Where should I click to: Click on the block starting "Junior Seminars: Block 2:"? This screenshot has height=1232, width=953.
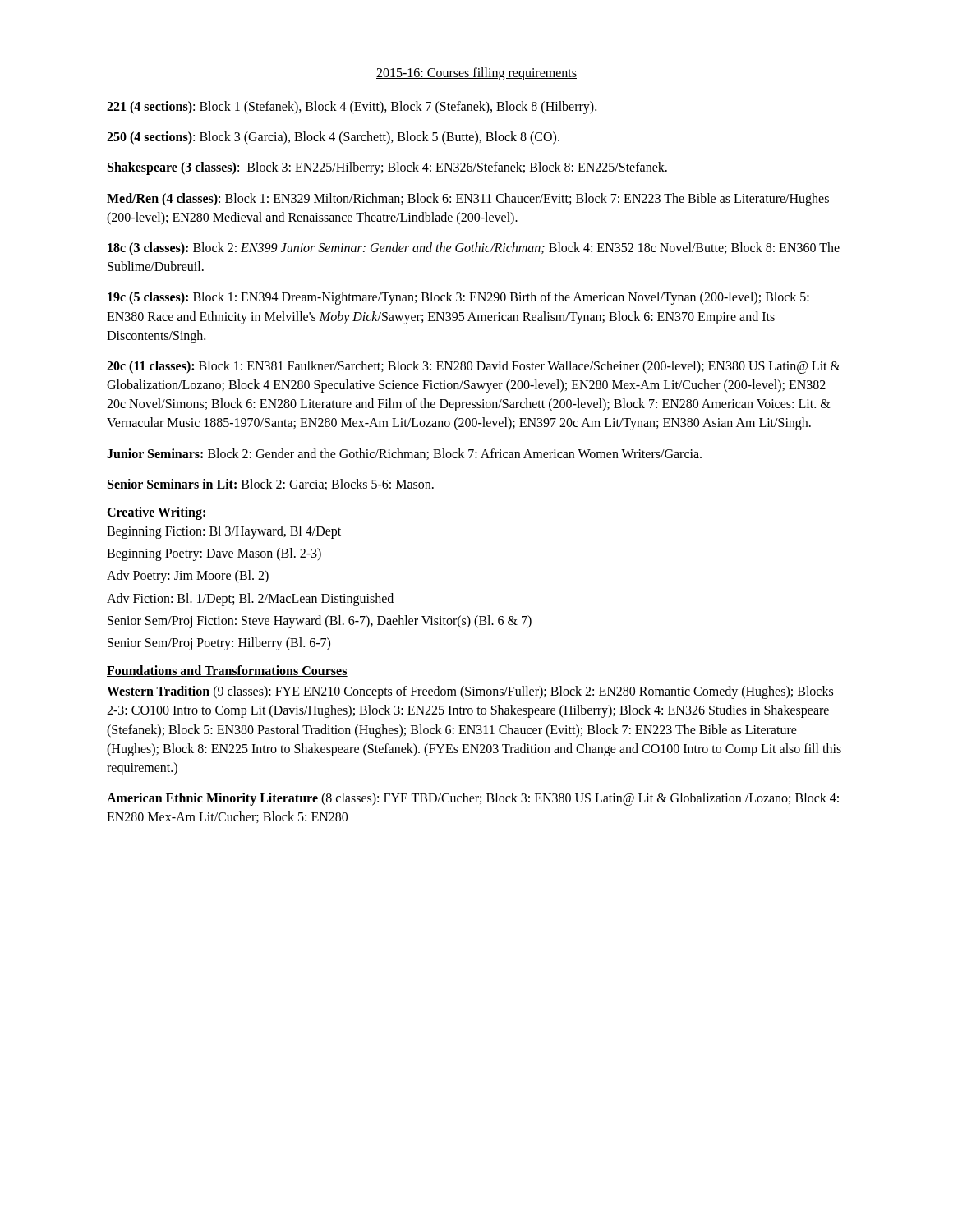pyautogui.click(x=405, y=453)
